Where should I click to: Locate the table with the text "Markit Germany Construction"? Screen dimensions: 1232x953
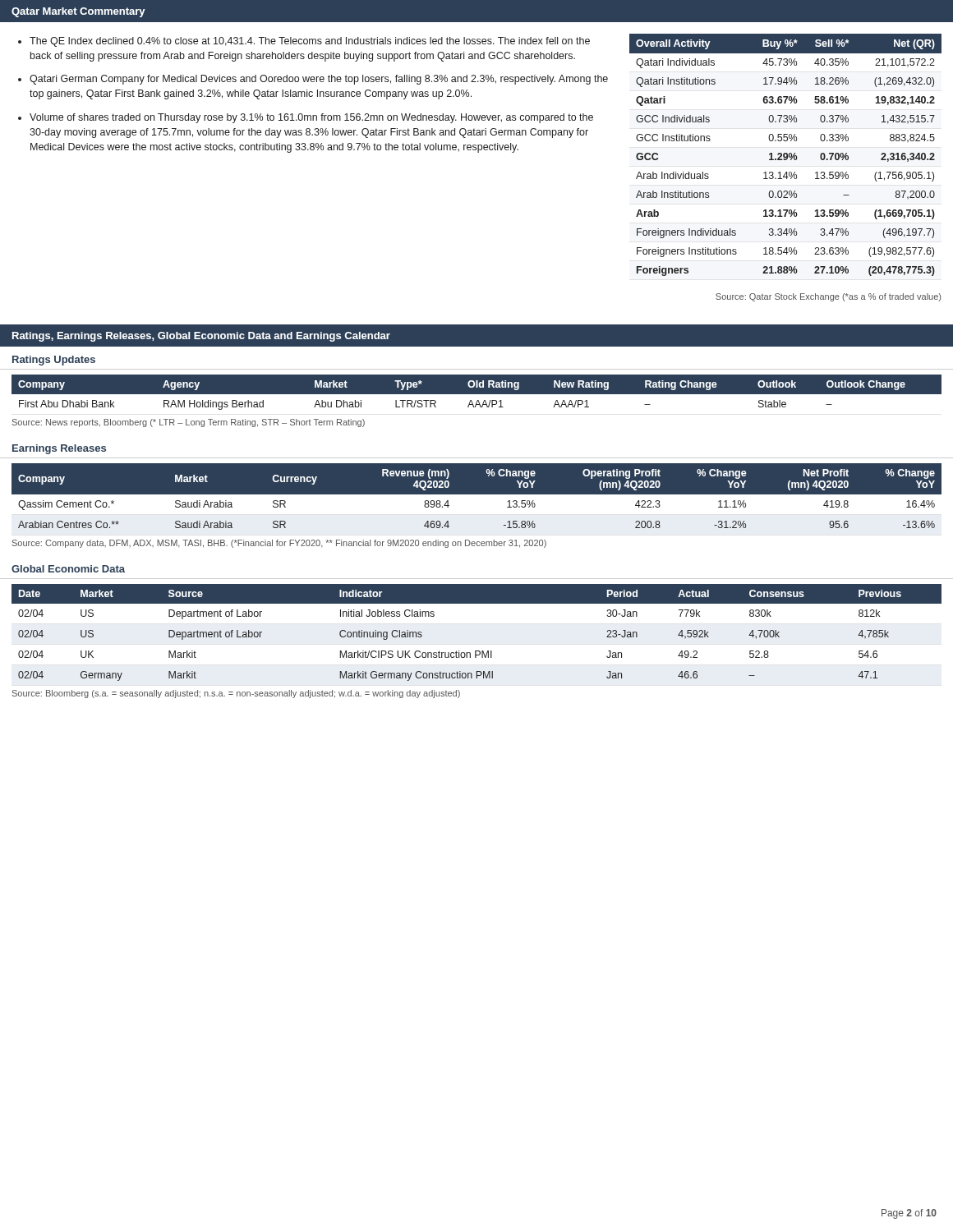tap(476, 635)
